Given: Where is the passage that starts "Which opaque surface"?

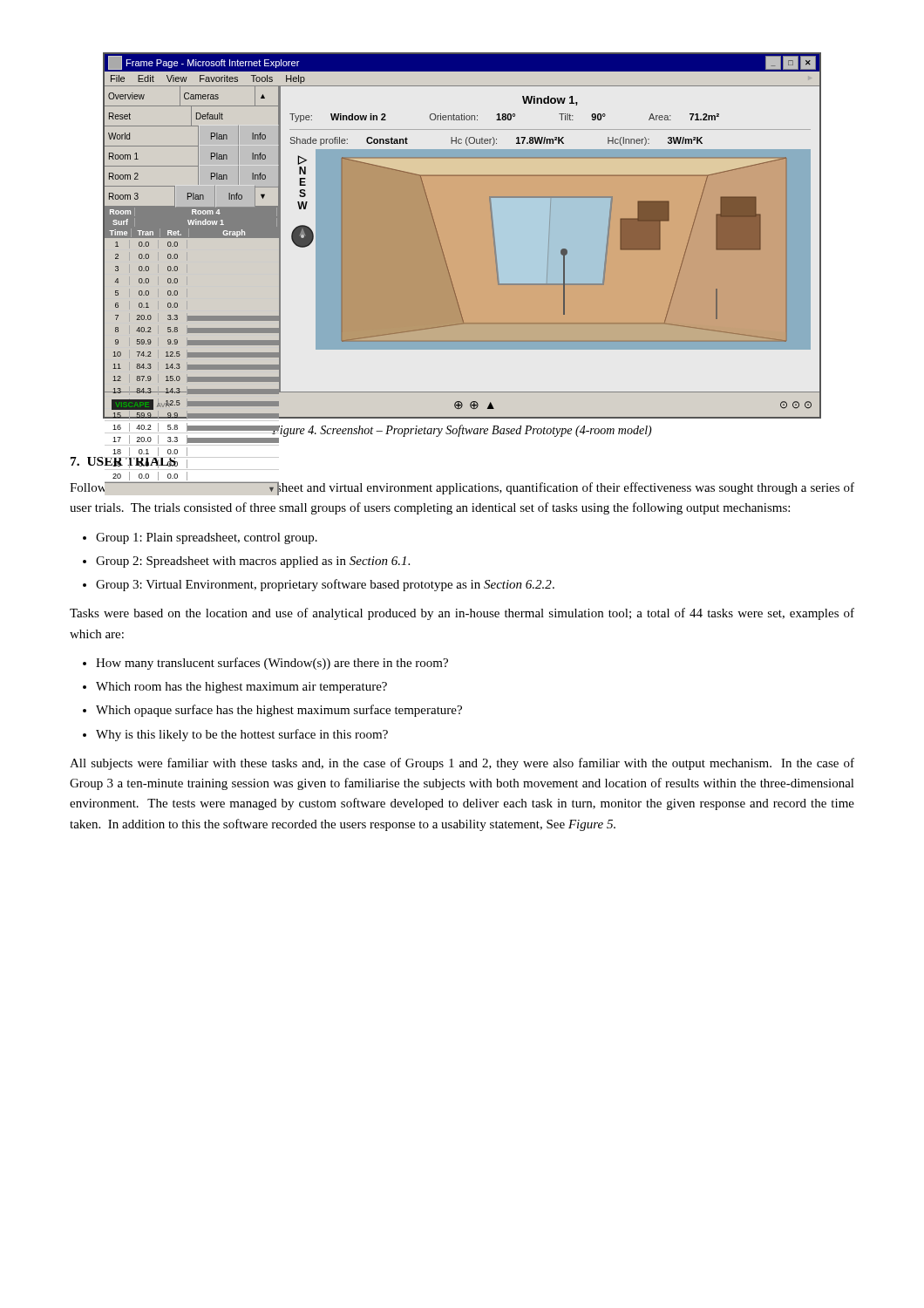Looking at the screenshot, I should 279,710.
